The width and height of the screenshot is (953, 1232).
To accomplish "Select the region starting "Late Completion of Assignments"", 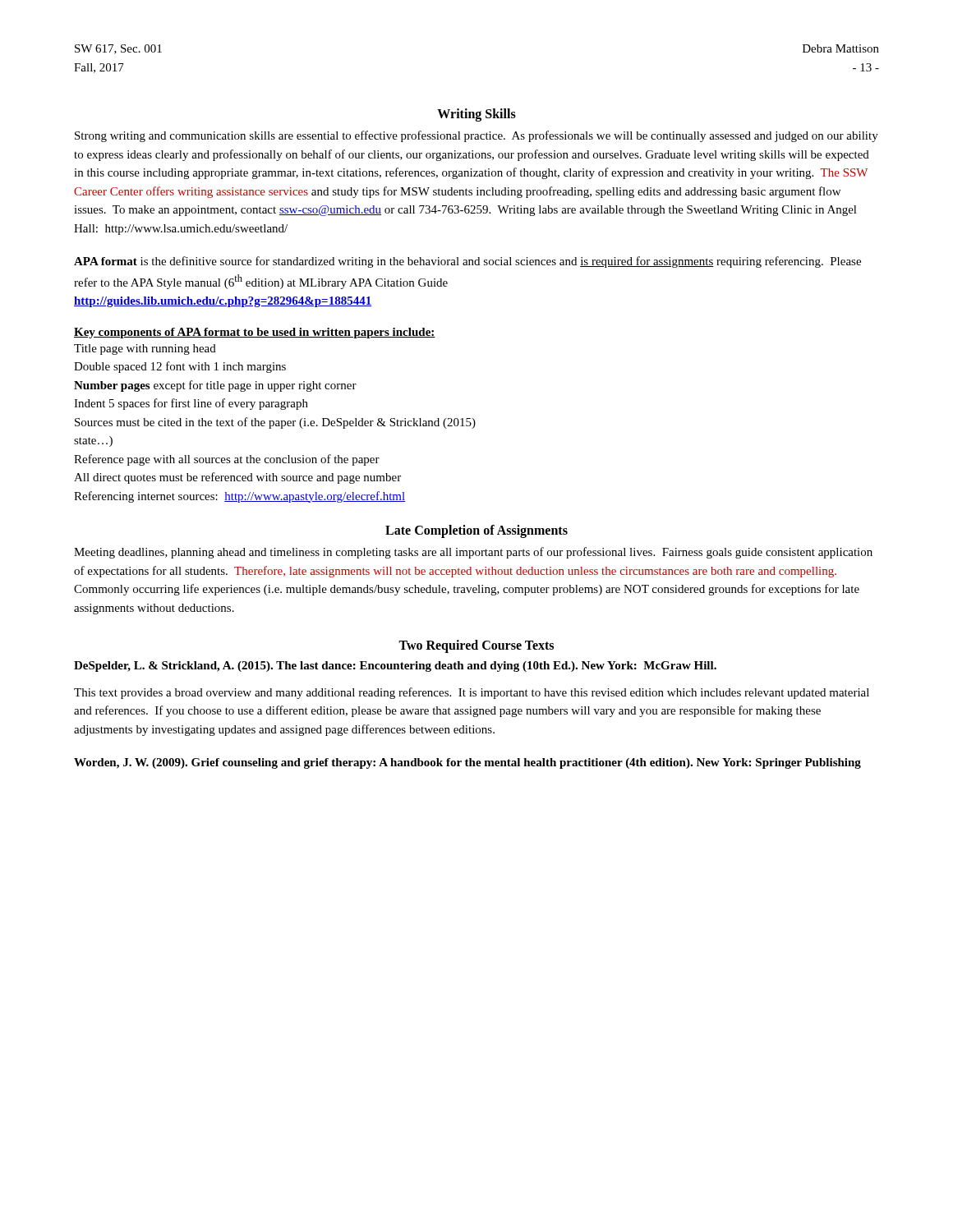I will tap(476, 530).
